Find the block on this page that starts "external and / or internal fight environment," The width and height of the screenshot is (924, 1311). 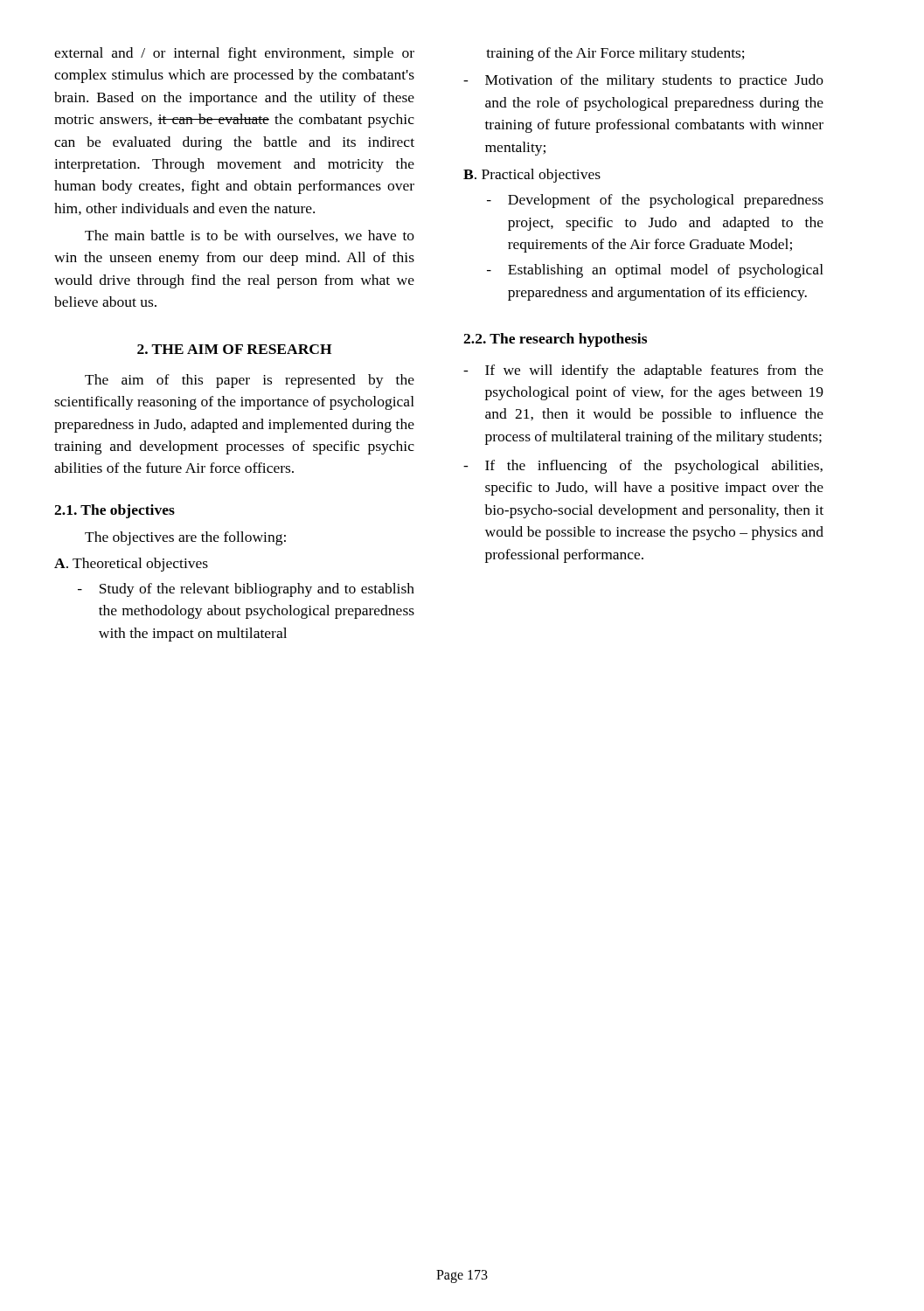(234, 178)
